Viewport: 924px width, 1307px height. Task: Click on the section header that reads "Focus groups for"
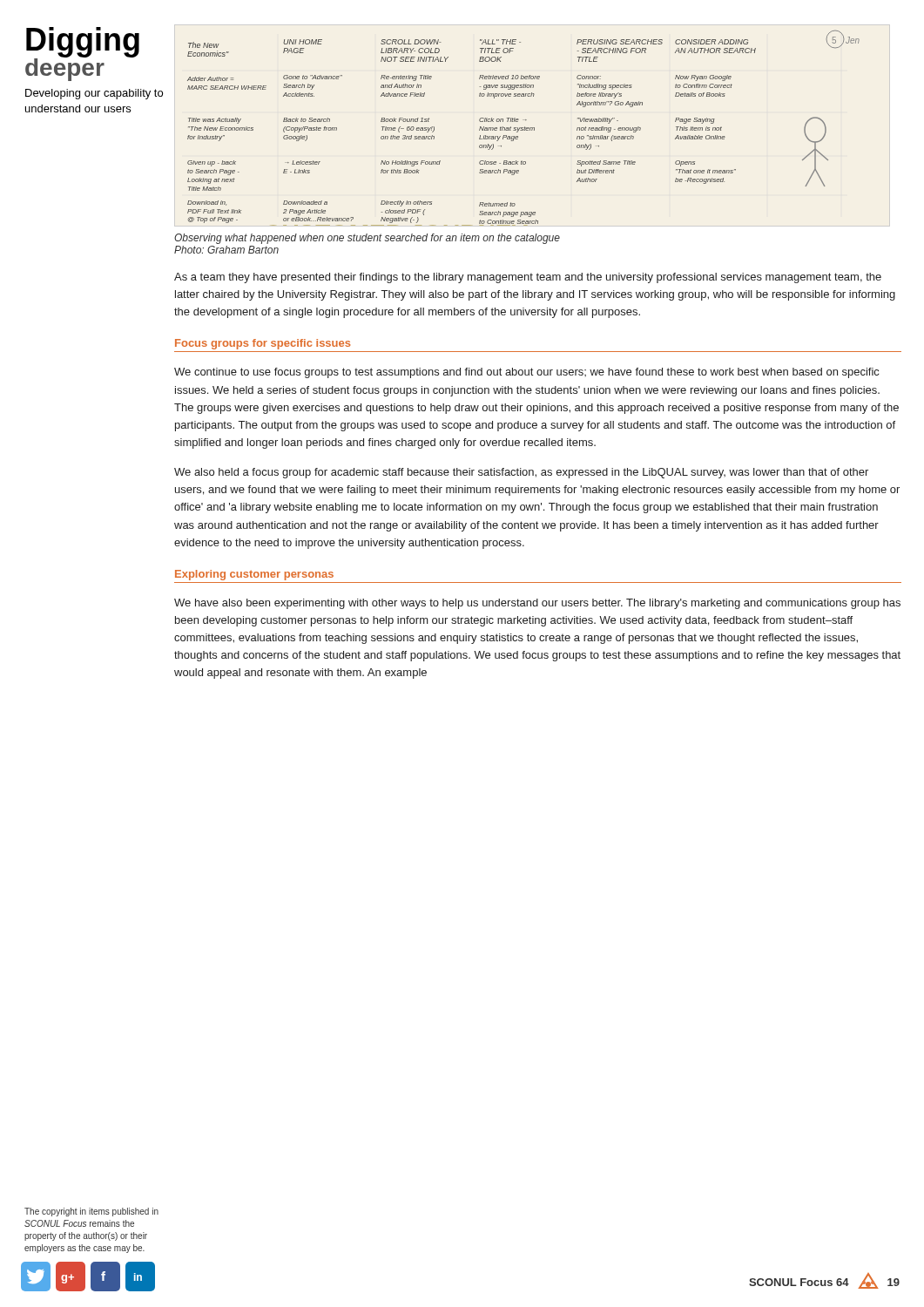[538, 345]
